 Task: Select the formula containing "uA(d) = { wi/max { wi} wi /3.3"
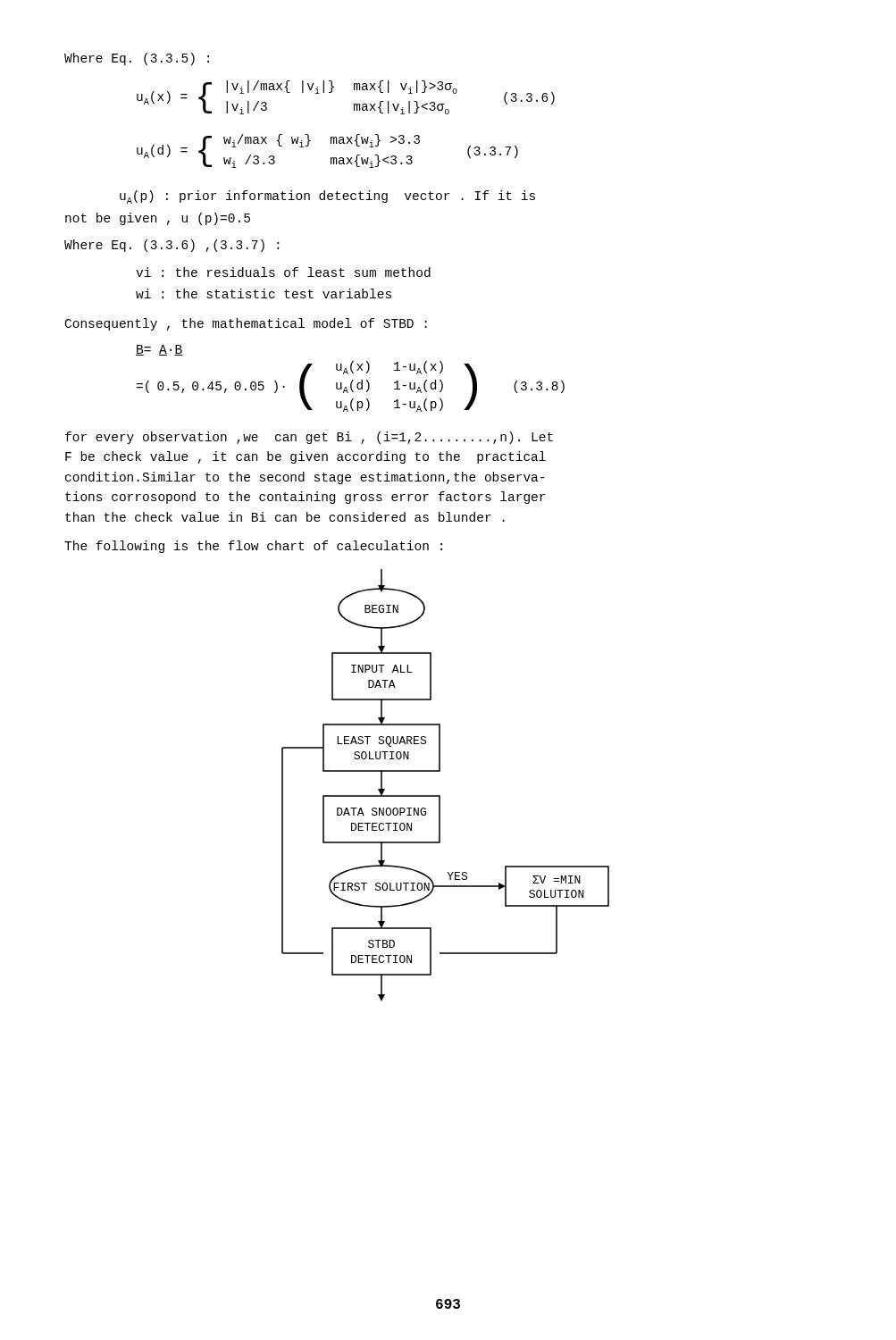coord(328,152)
